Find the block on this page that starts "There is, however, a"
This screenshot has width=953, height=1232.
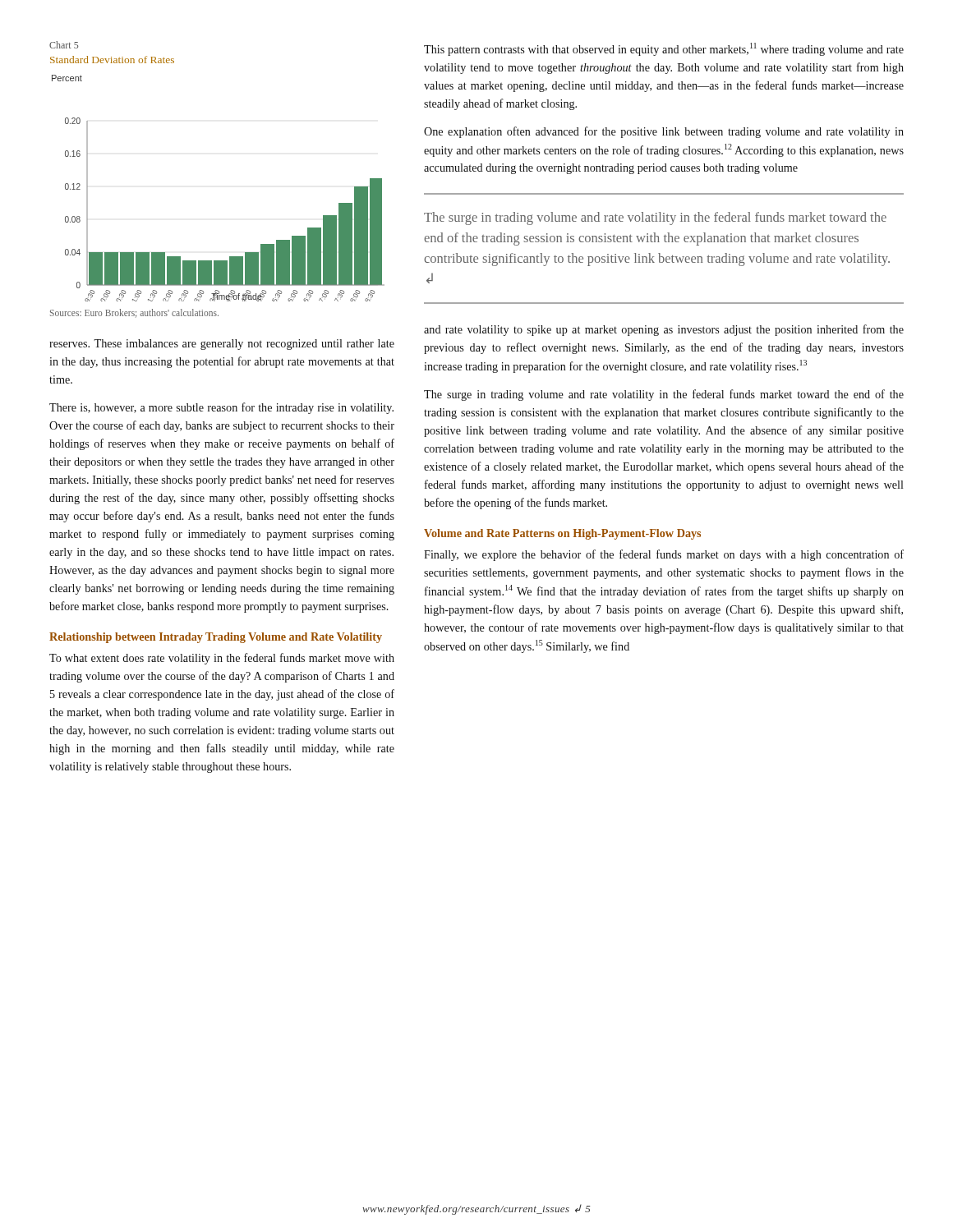(222, 507)
